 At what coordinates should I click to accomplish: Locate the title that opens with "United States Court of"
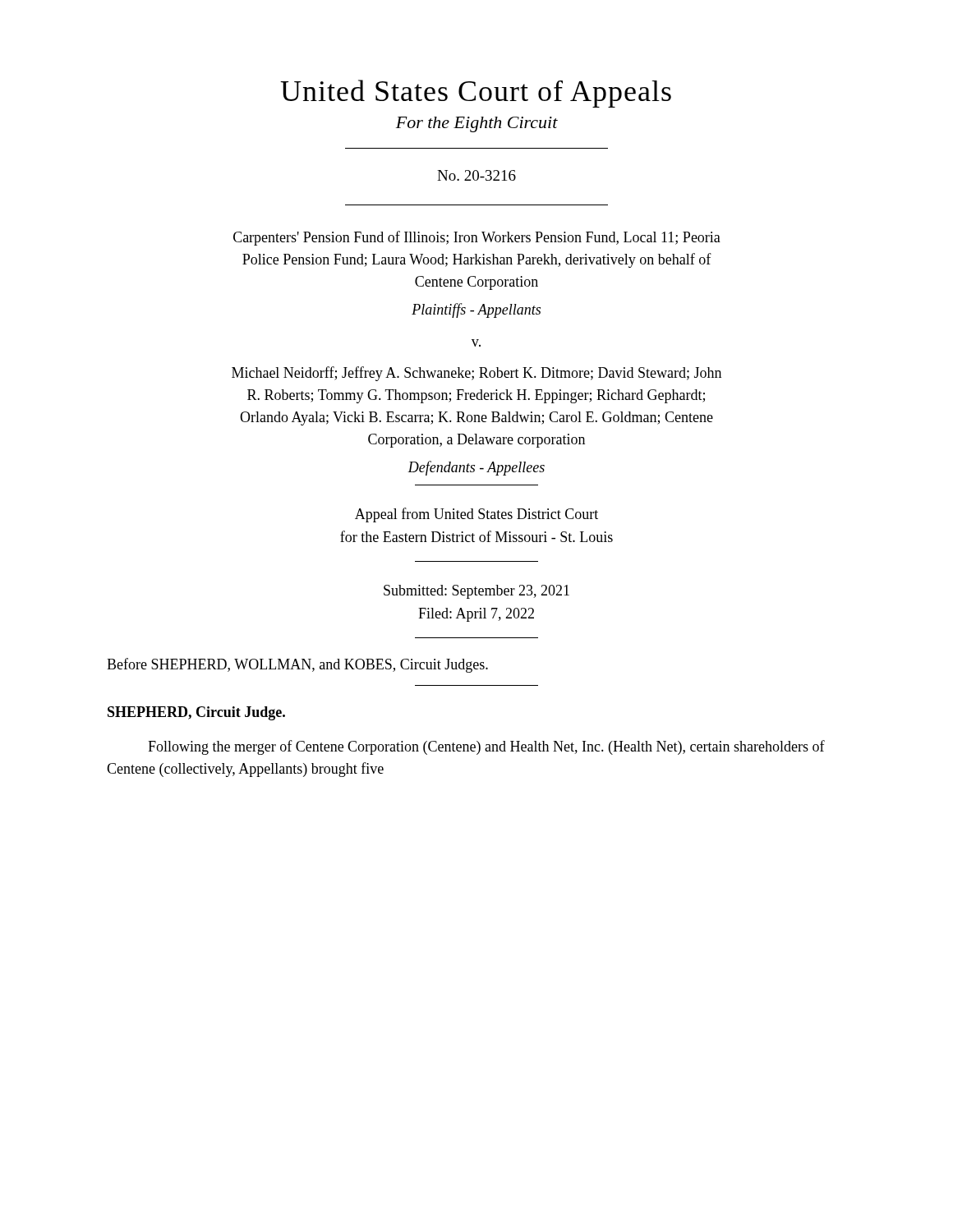(x=476, y=103)
